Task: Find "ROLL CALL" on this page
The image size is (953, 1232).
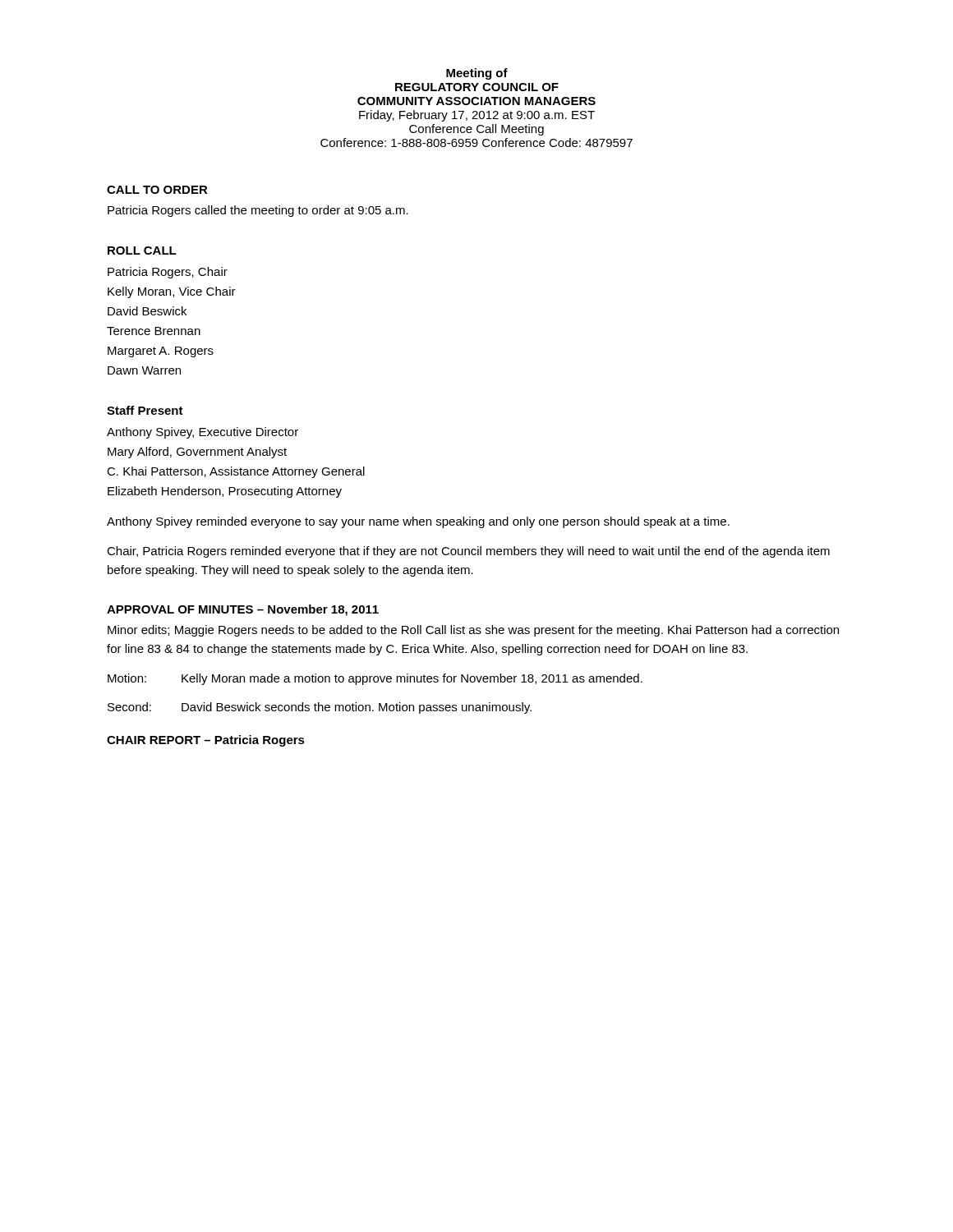Action: (142, 250)
